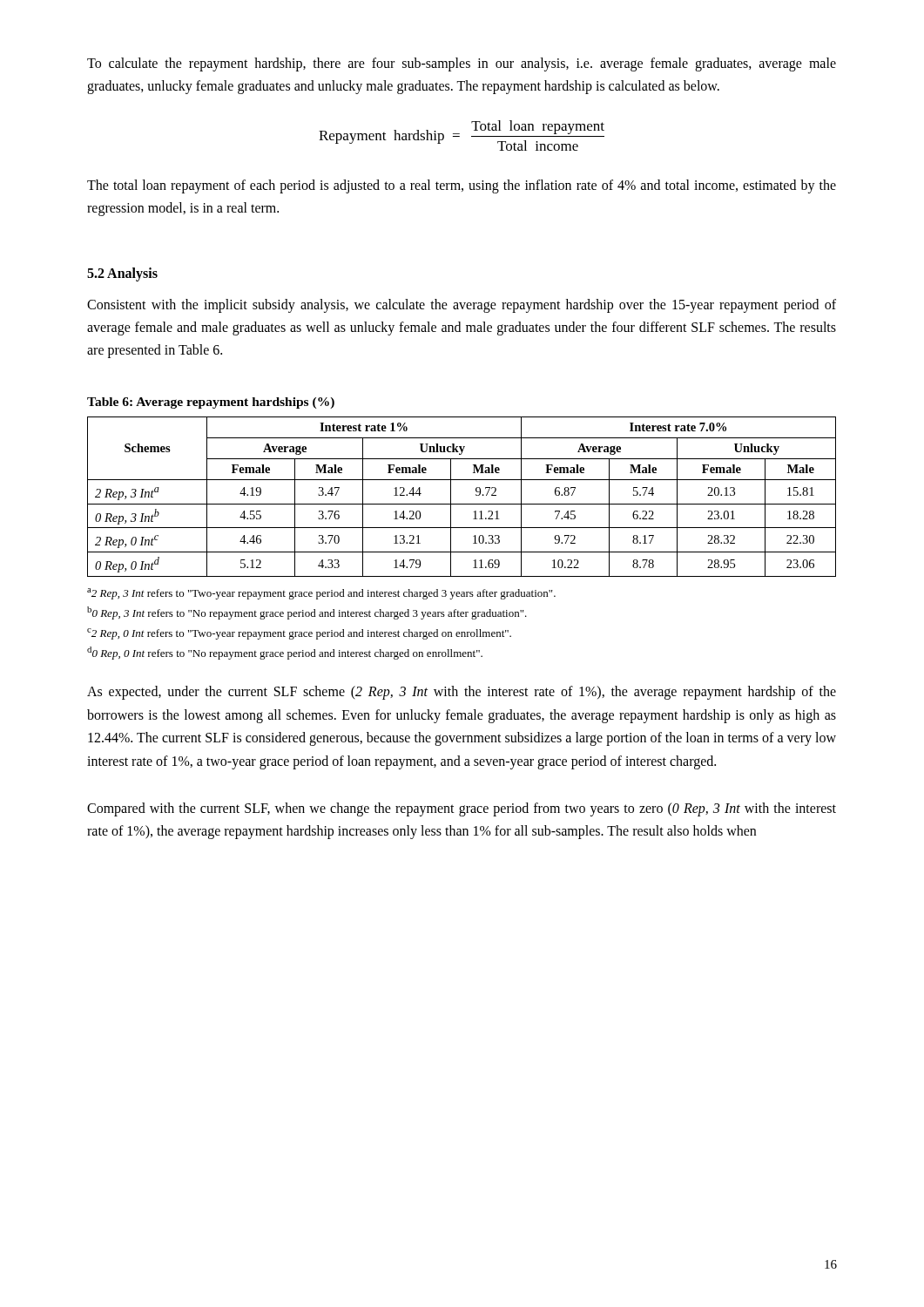Find the text starting "a2 Rep, 3 Int refers to "Two-year"

pyautogui.click(x=462, y=622)
